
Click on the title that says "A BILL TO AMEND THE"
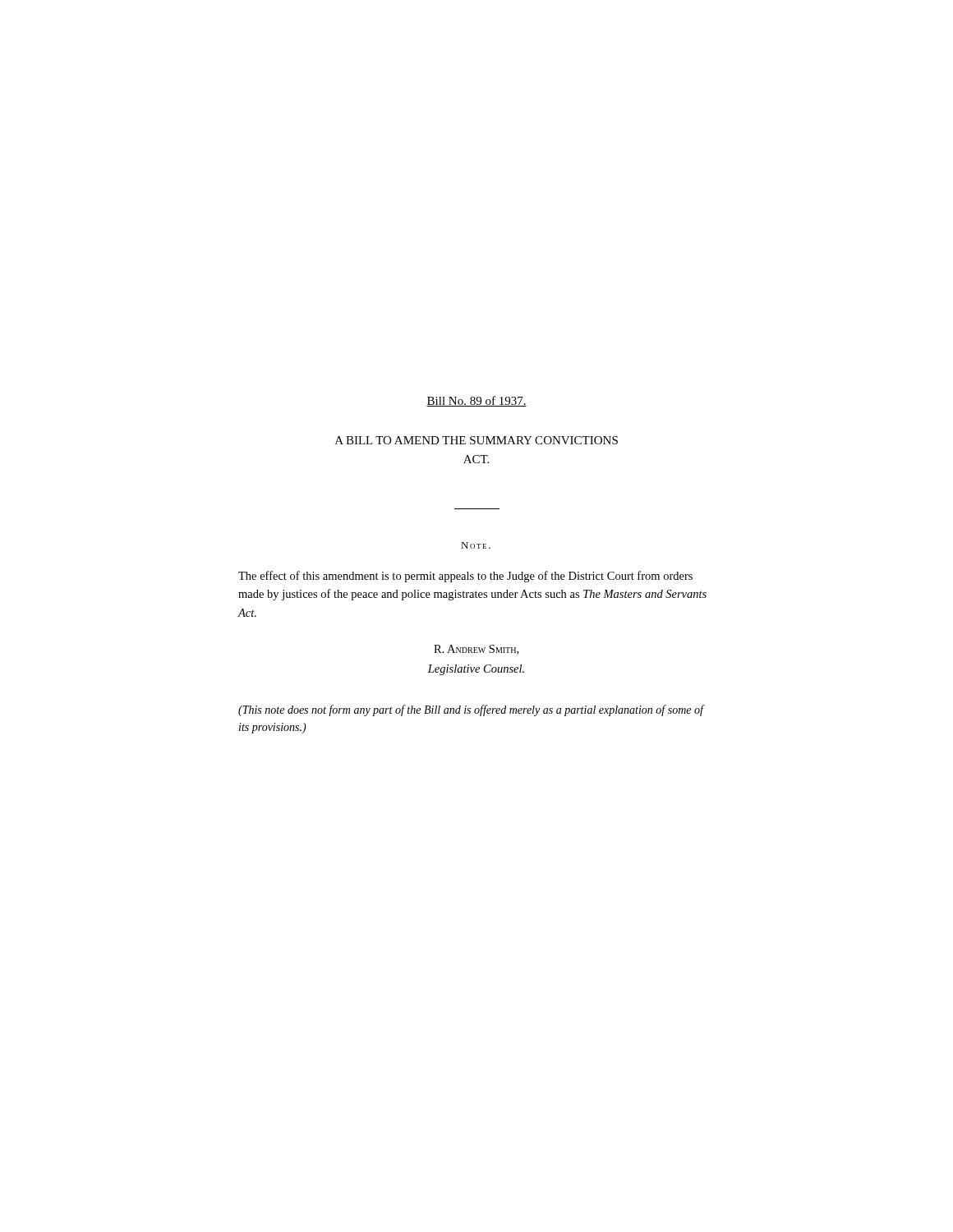coord(476,449)
